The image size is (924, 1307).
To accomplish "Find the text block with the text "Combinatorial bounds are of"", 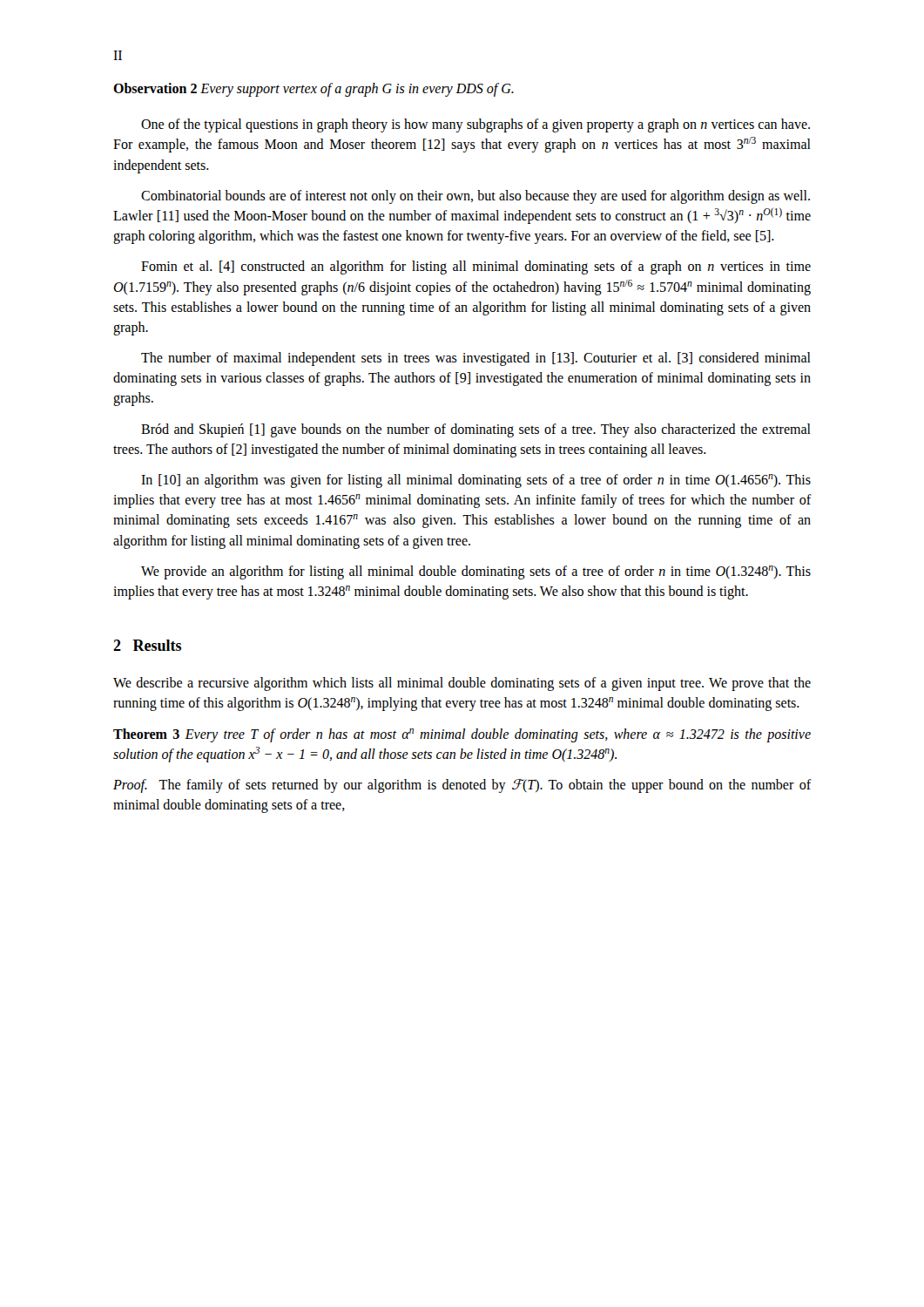I will (x=462, y=216).
